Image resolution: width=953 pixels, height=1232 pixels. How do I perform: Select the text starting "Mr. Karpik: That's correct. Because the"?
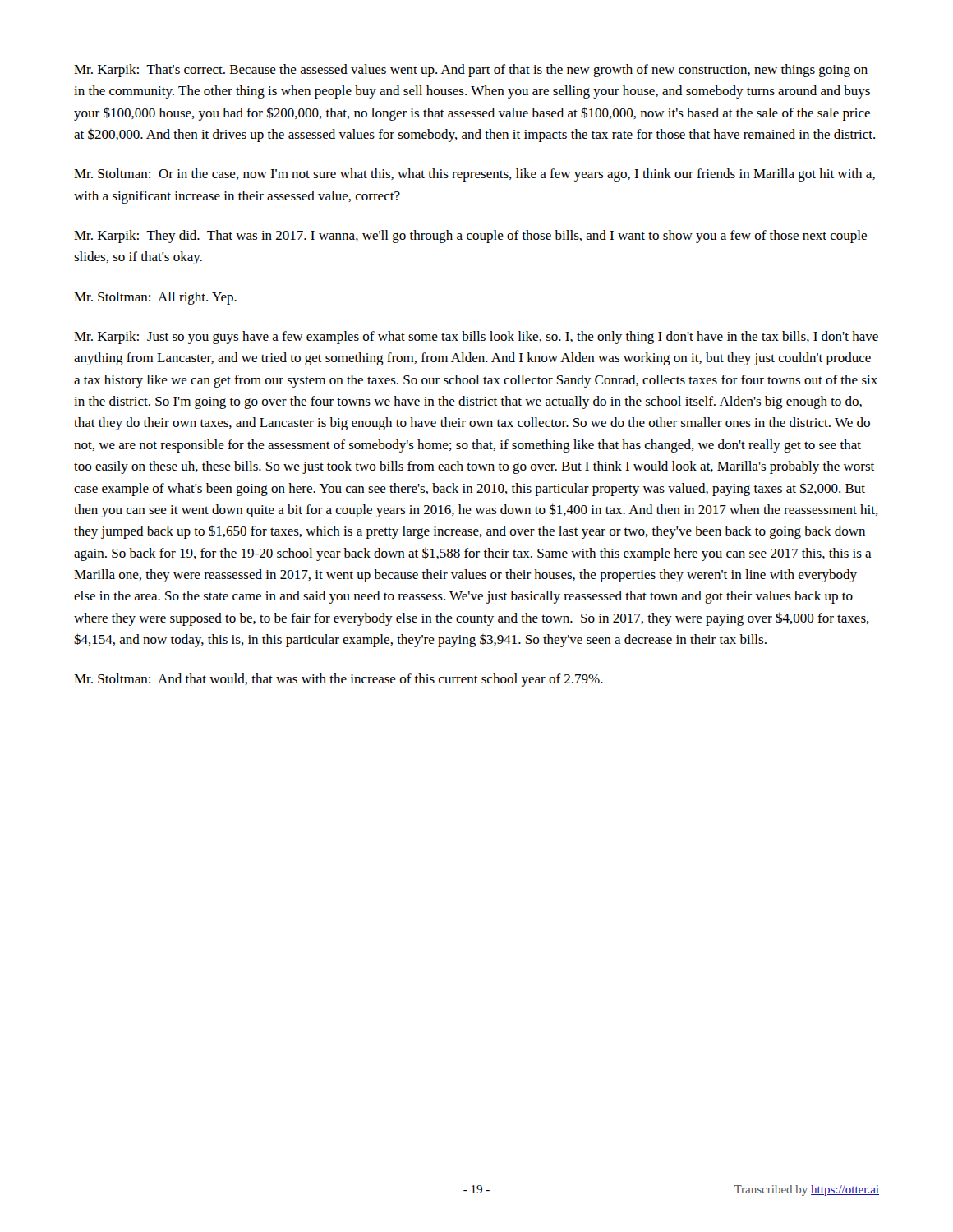[475, 102]
